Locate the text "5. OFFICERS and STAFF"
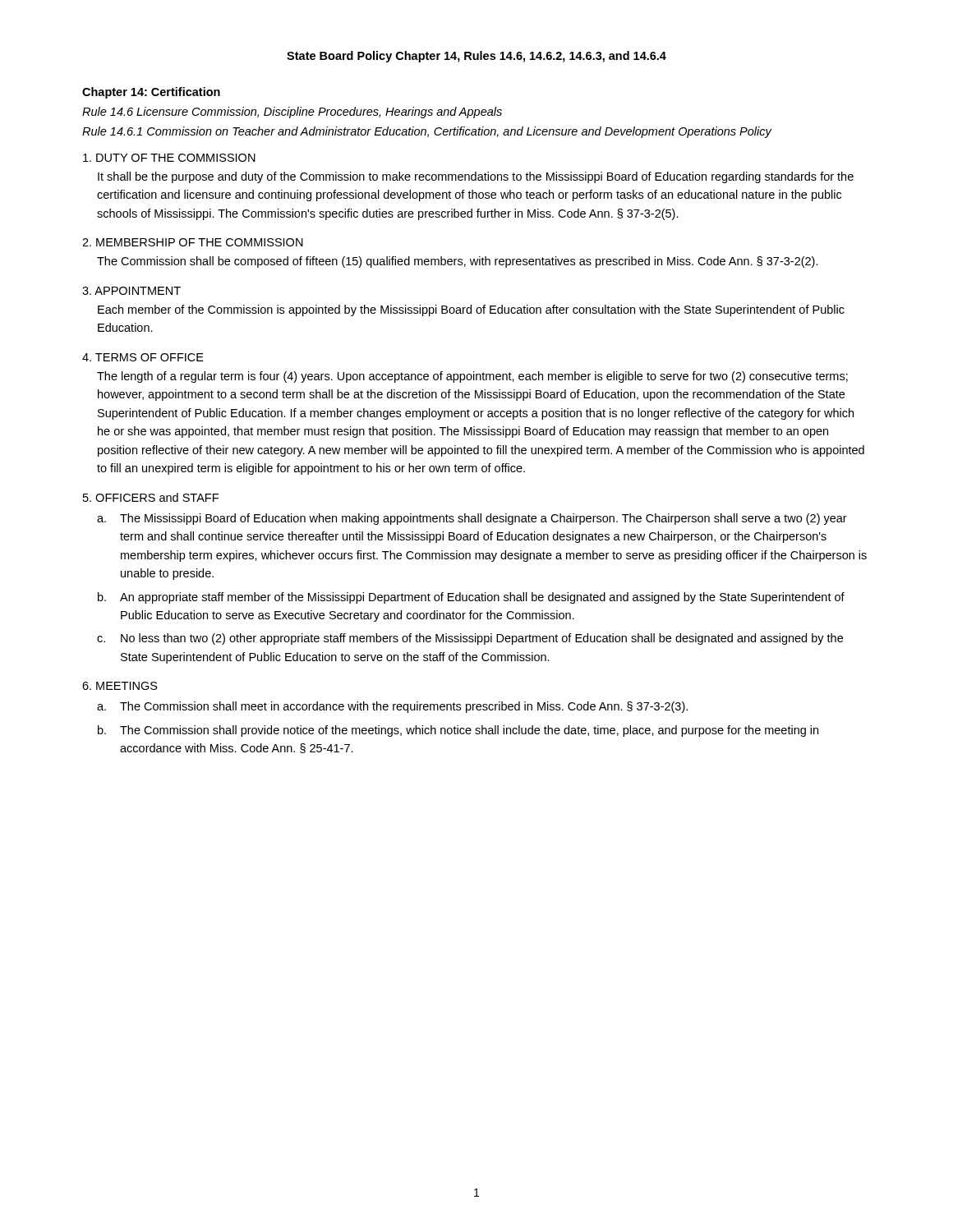 [151, 497]
